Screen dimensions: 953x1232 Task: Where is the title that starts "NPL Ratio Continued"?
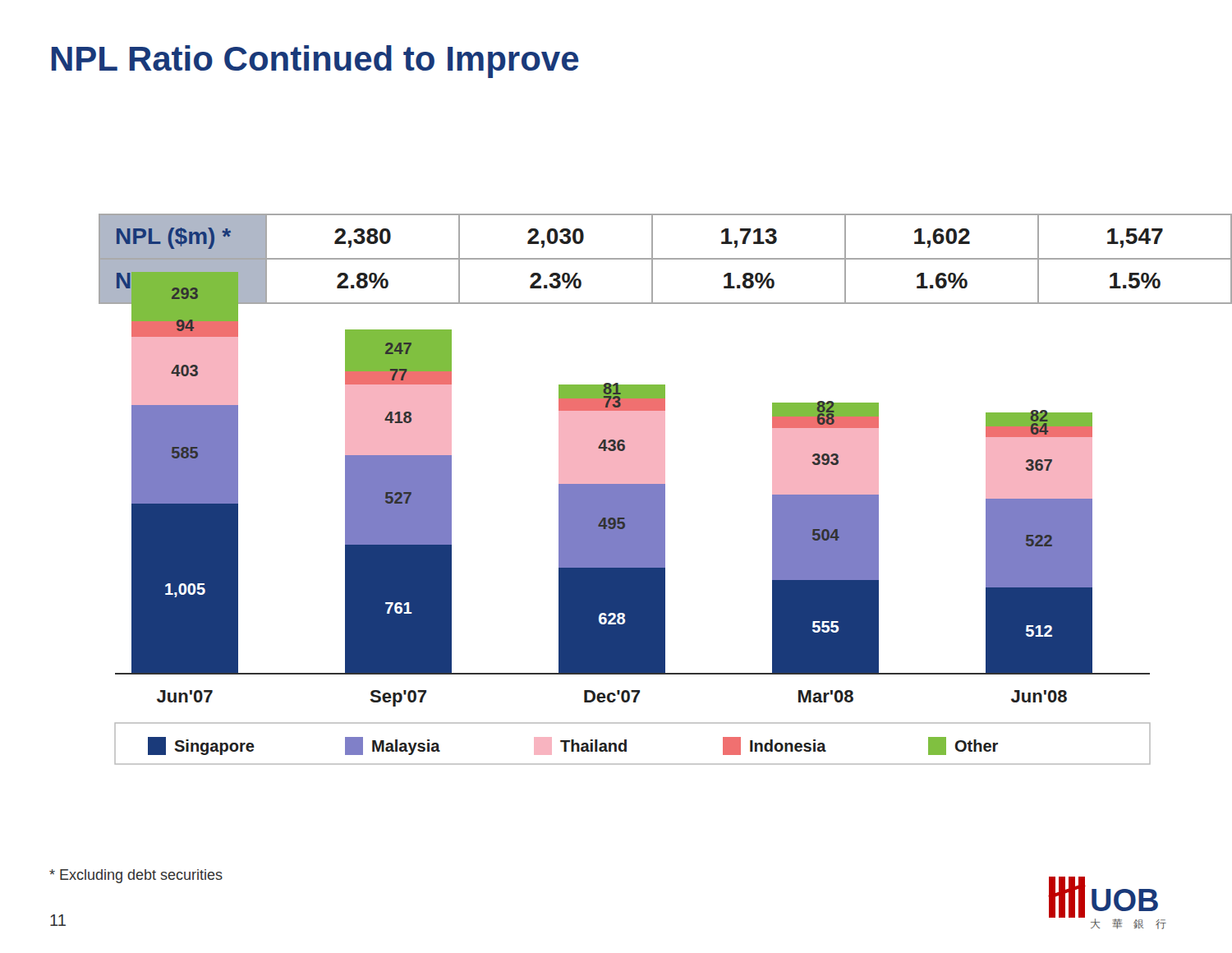[x=314, y=59]
